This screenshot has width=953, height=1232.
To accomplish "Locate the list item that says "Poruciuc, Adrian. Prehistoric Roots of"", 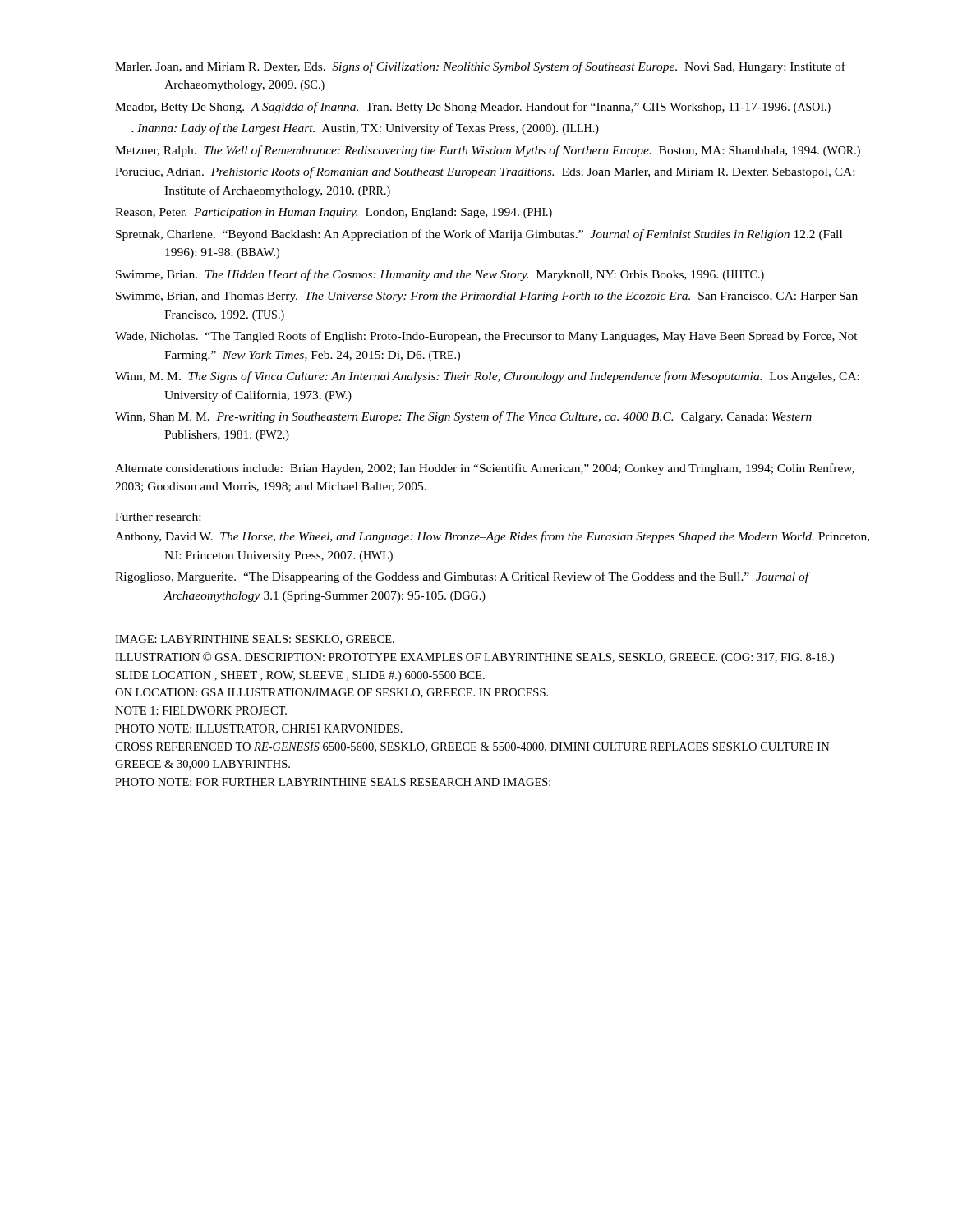I will [485, 181].
